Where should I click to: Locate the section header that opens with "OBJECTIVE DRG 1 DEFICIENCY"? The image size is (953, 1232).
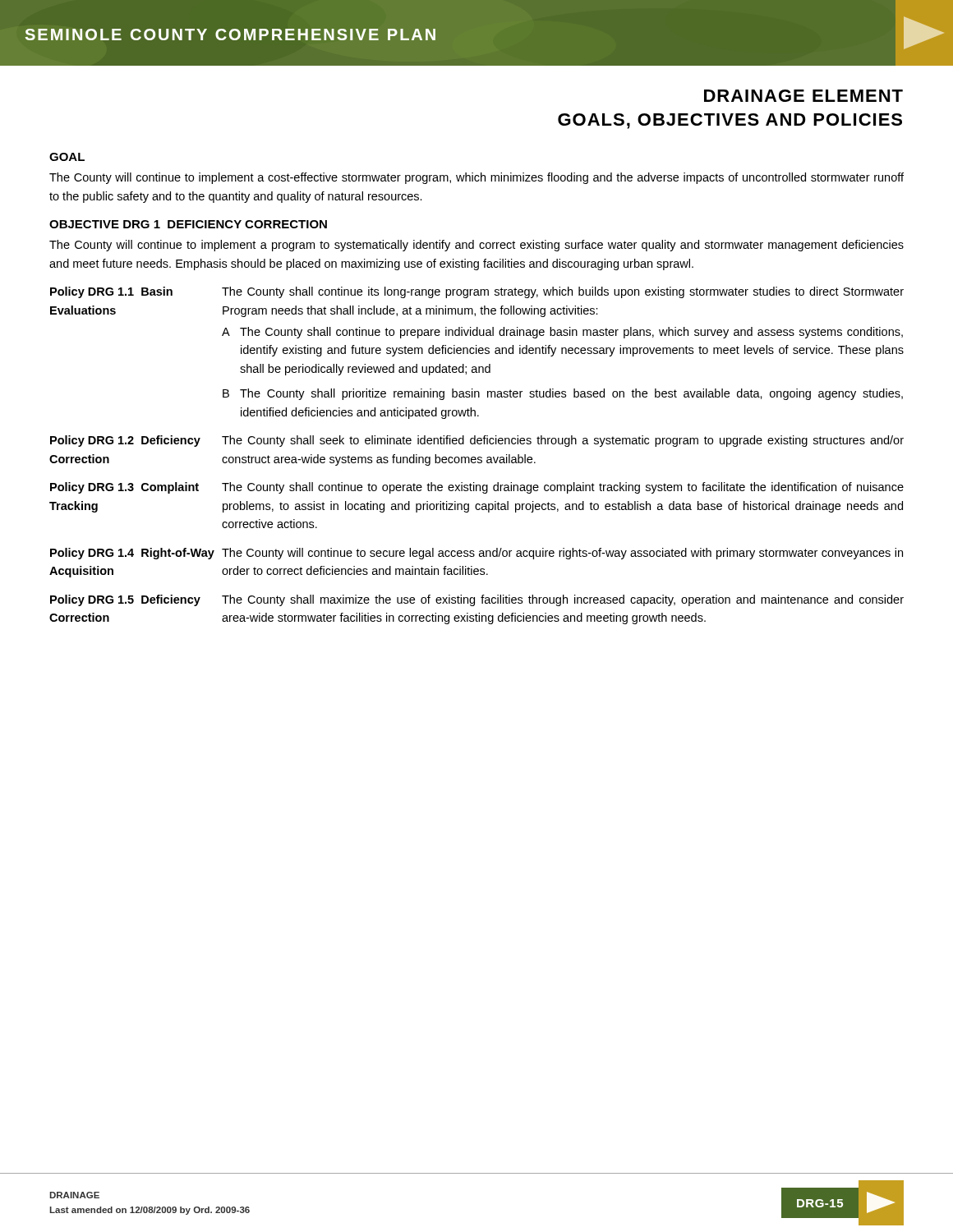(189, 224)
